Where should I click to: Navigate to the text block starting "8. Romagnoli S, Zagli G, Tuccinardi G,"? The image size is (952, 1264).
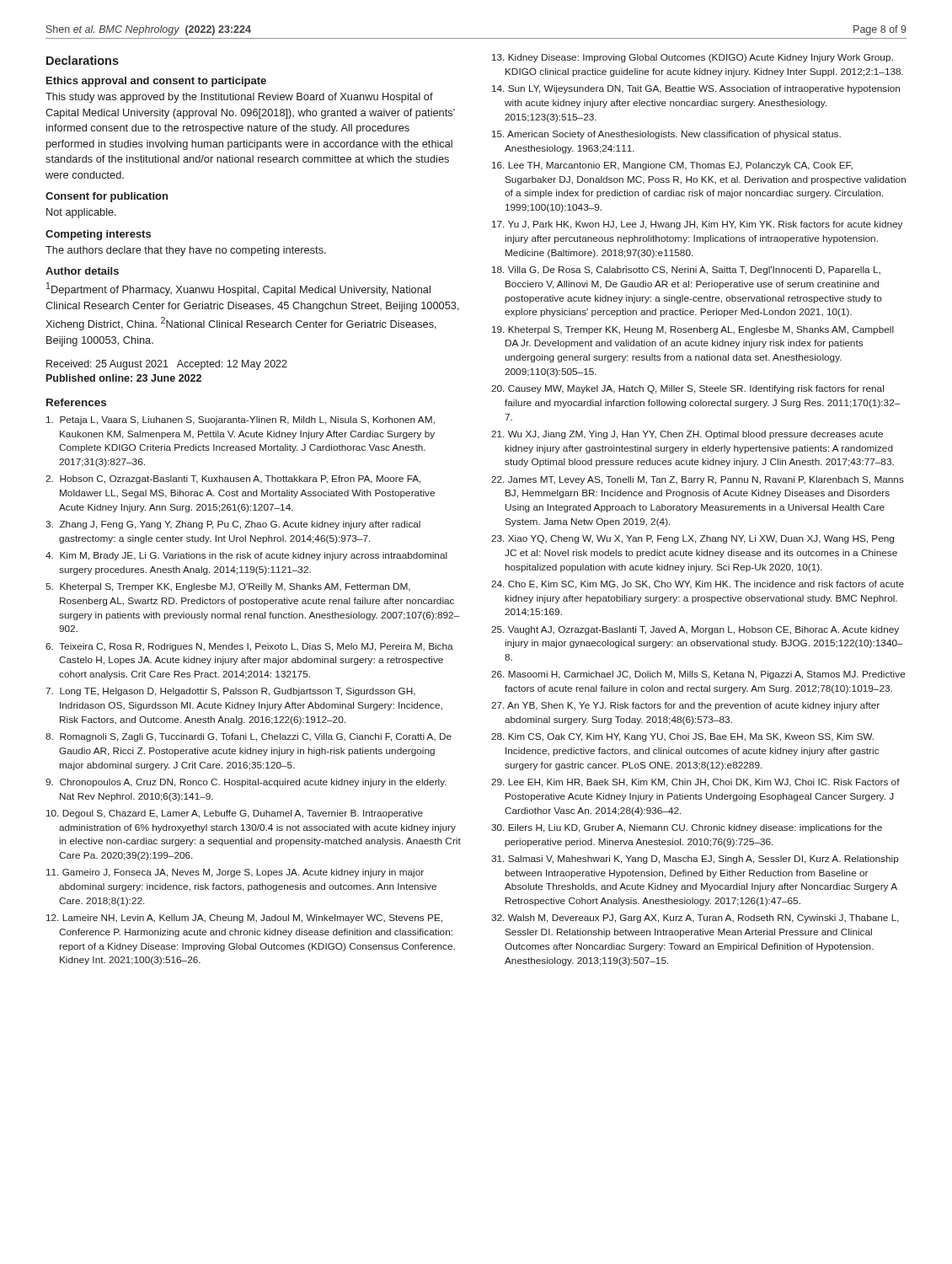pos(249,751)
